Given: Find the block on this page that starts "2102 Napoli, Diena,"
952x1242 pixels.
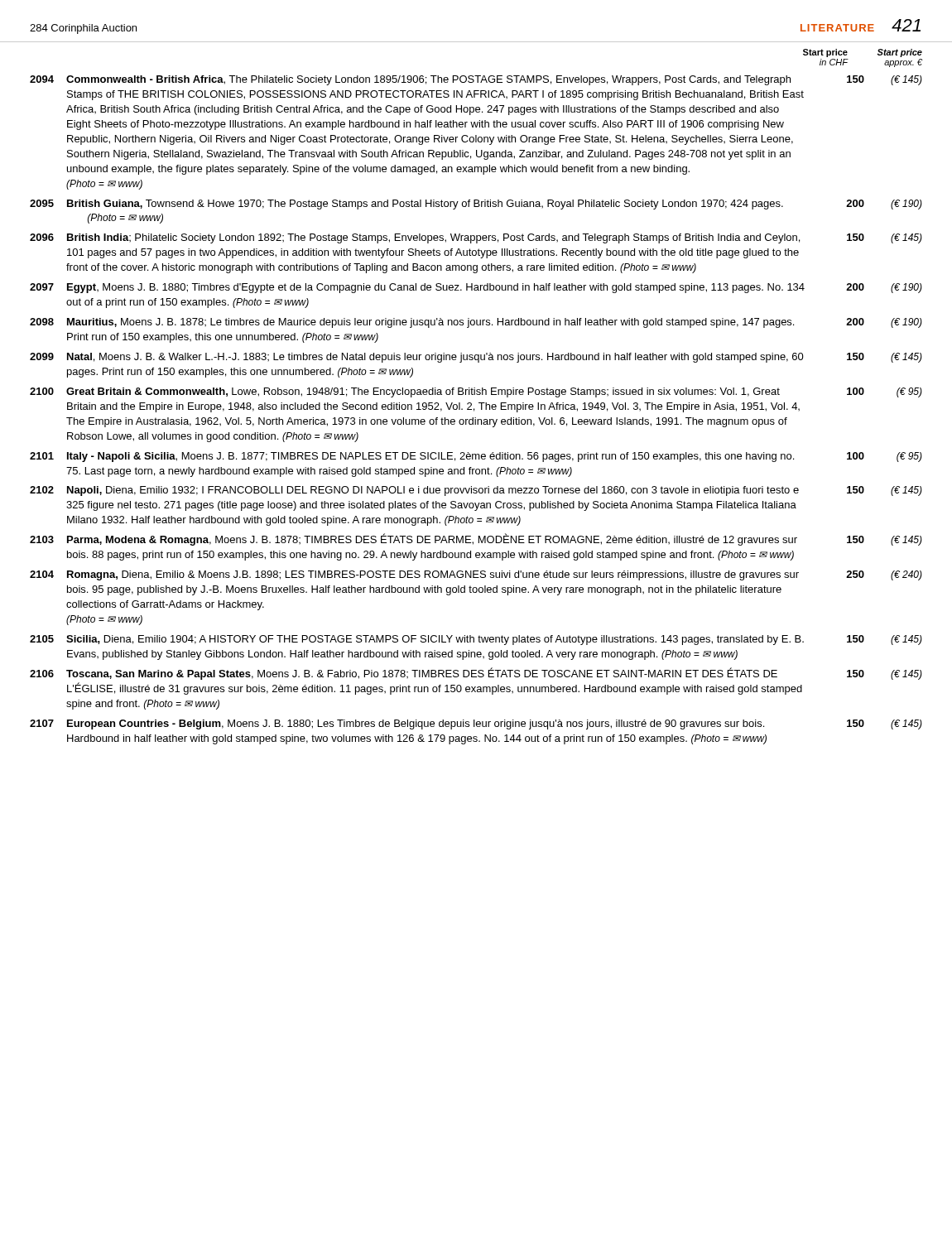Looking at the screenshot, I should (x=476, y=505).
